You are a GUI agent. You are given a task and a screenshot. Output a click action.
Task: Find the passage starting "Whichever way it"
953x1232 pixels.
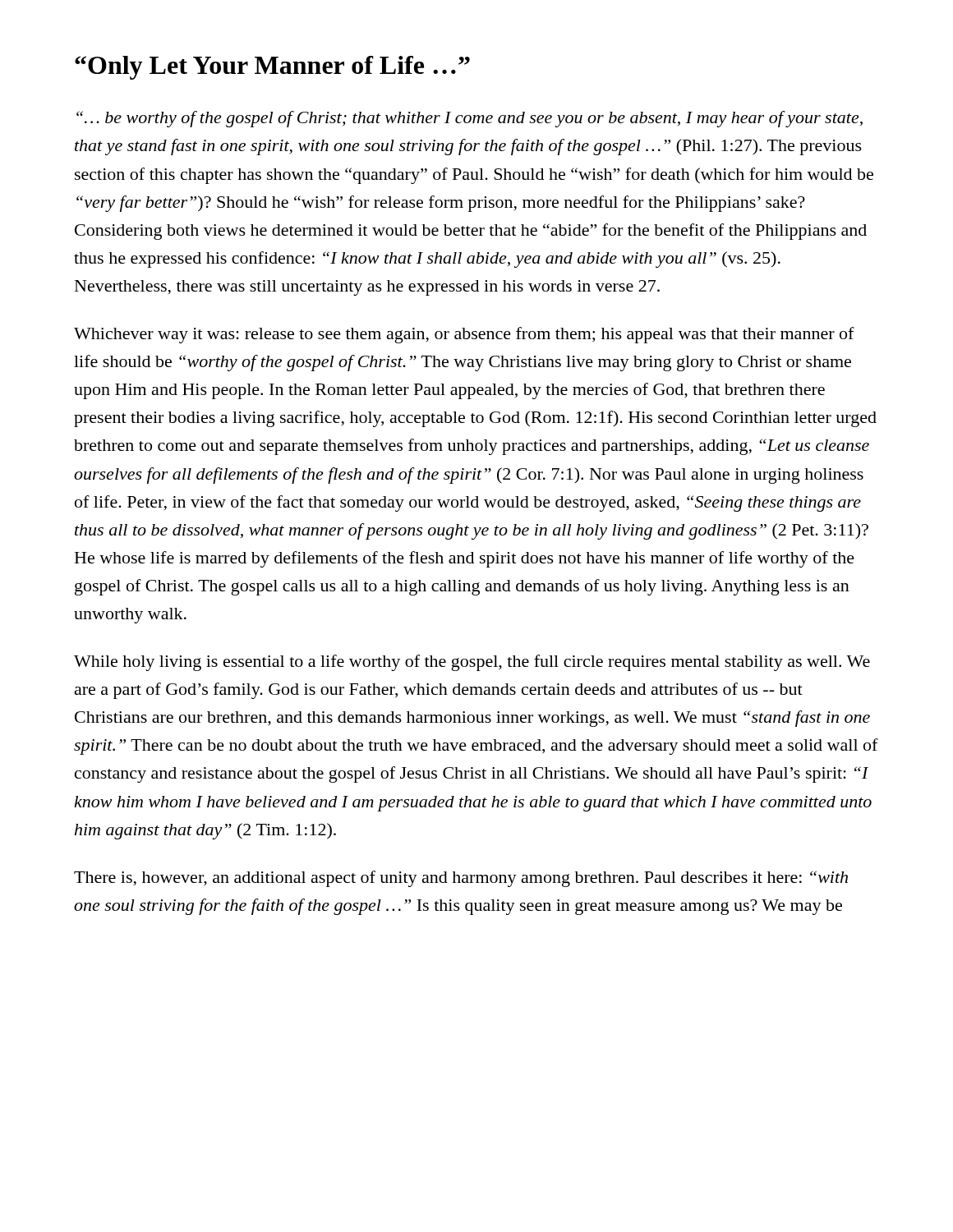(x=475, y=473)
